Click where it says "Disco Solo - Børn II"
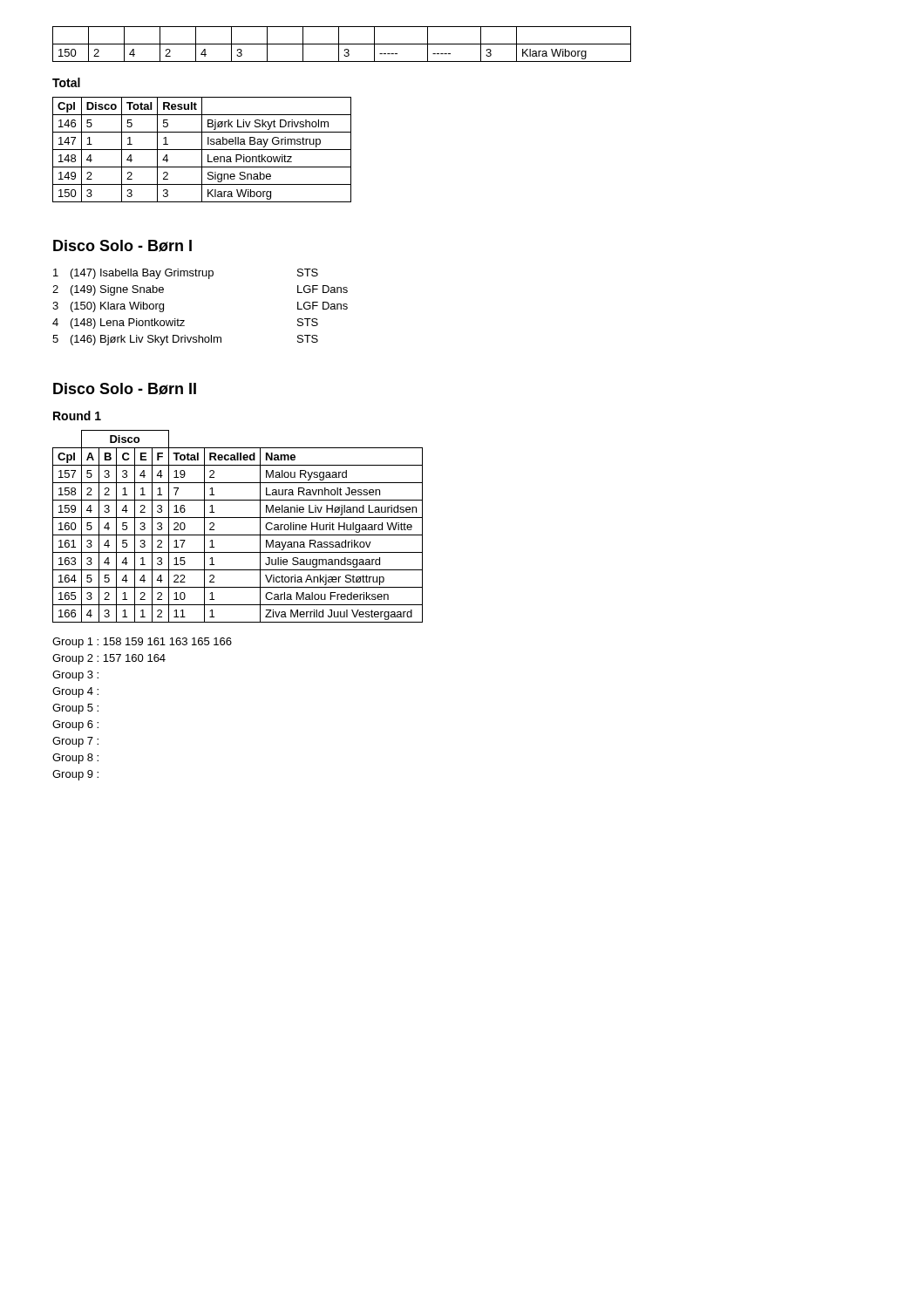924x1308 pixels. pos(125,389)
